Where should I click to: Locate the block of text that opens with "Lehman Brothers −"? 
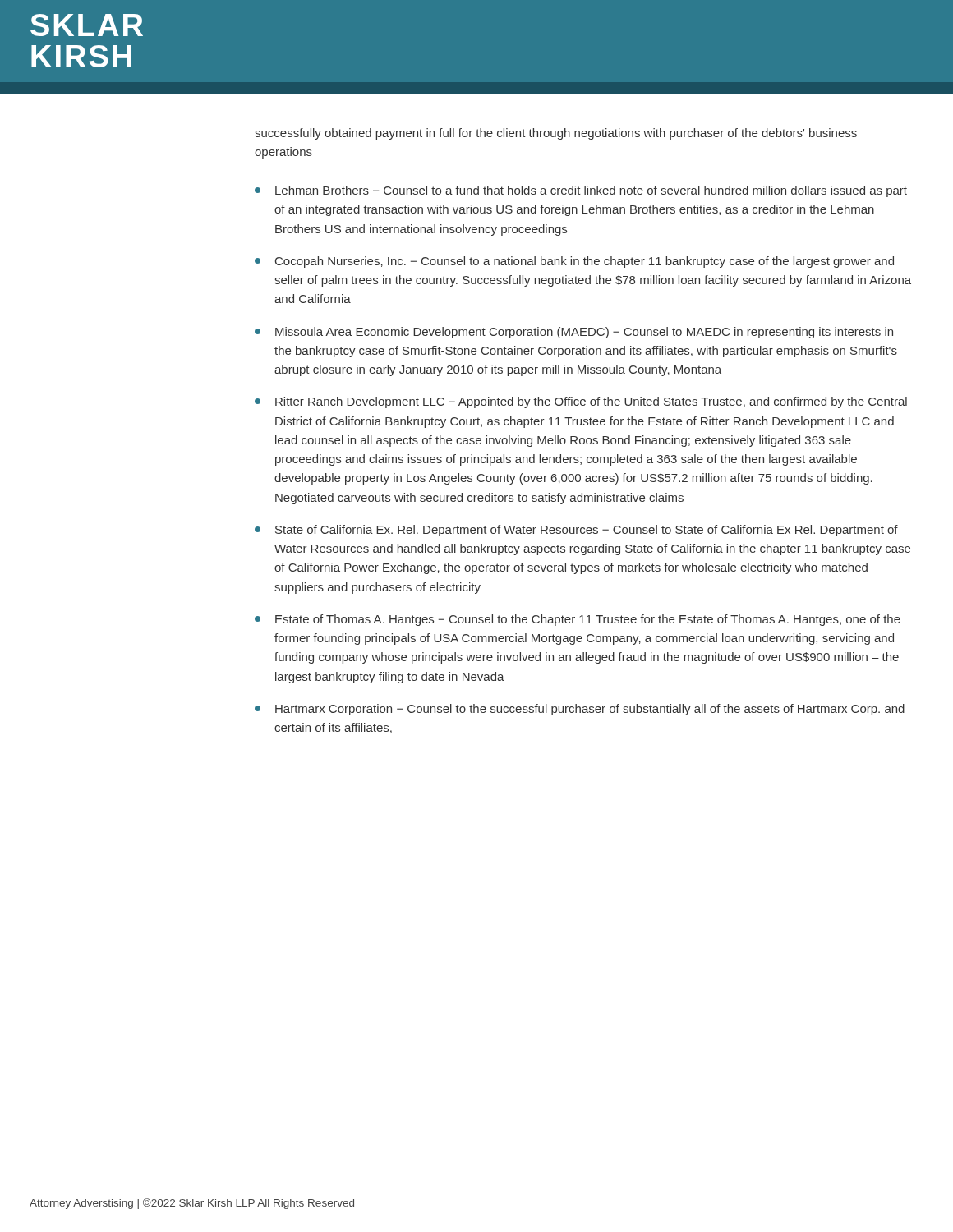pos(581,209)
